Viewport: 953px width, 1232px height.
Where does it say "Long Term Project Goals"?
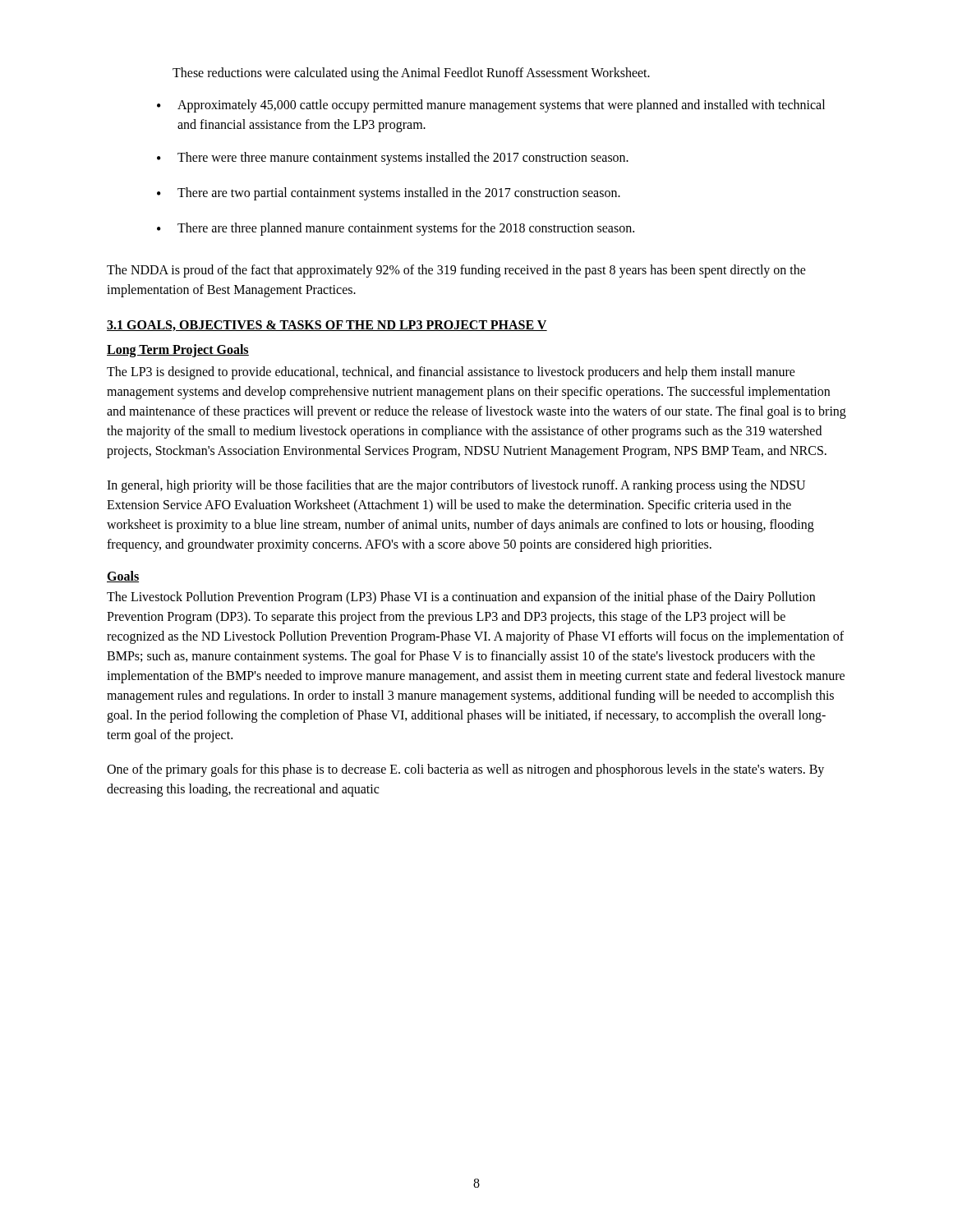pos(178,349)
